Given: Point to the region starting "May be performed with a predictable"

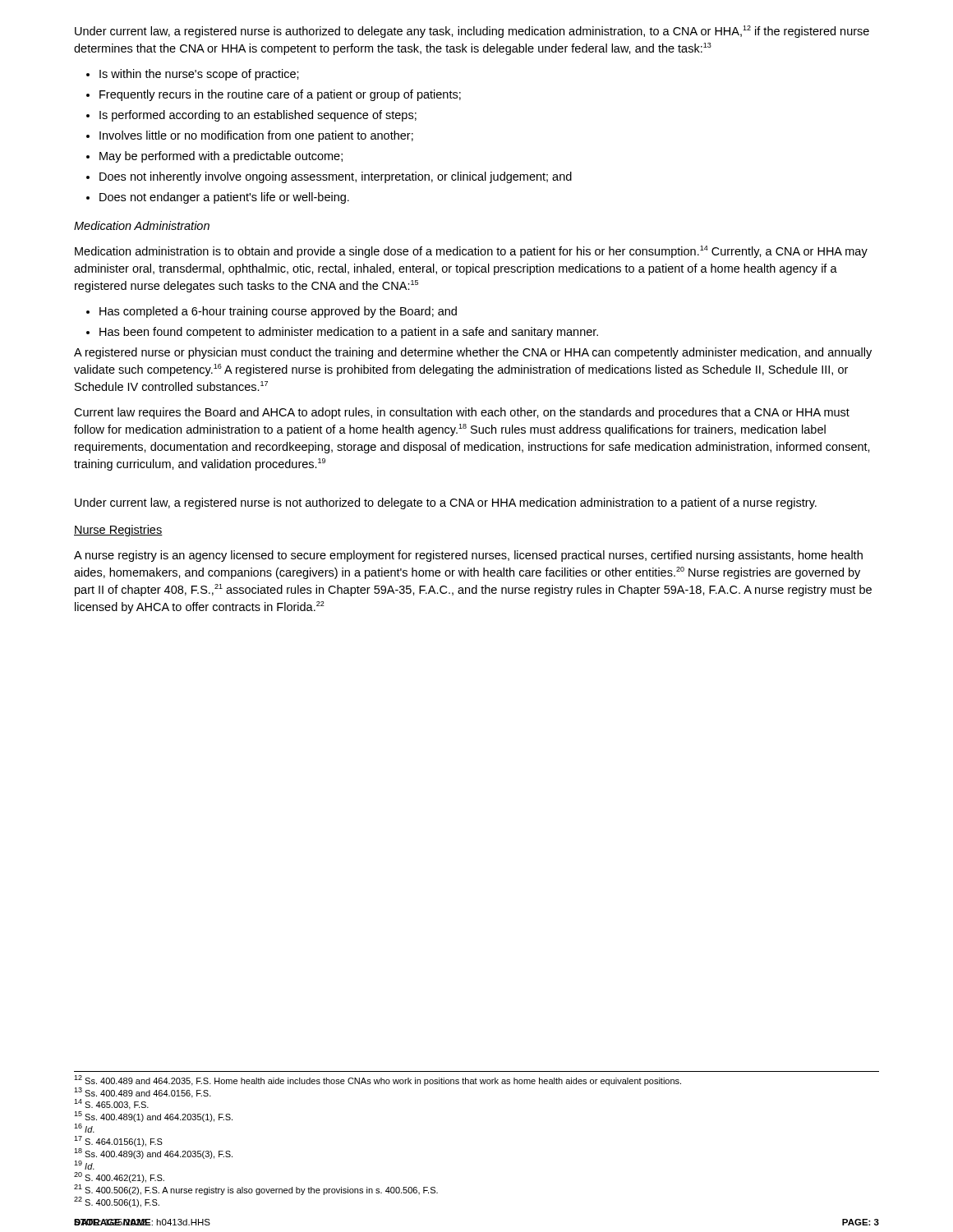Looking at the screenshot, I should [214, 157].
